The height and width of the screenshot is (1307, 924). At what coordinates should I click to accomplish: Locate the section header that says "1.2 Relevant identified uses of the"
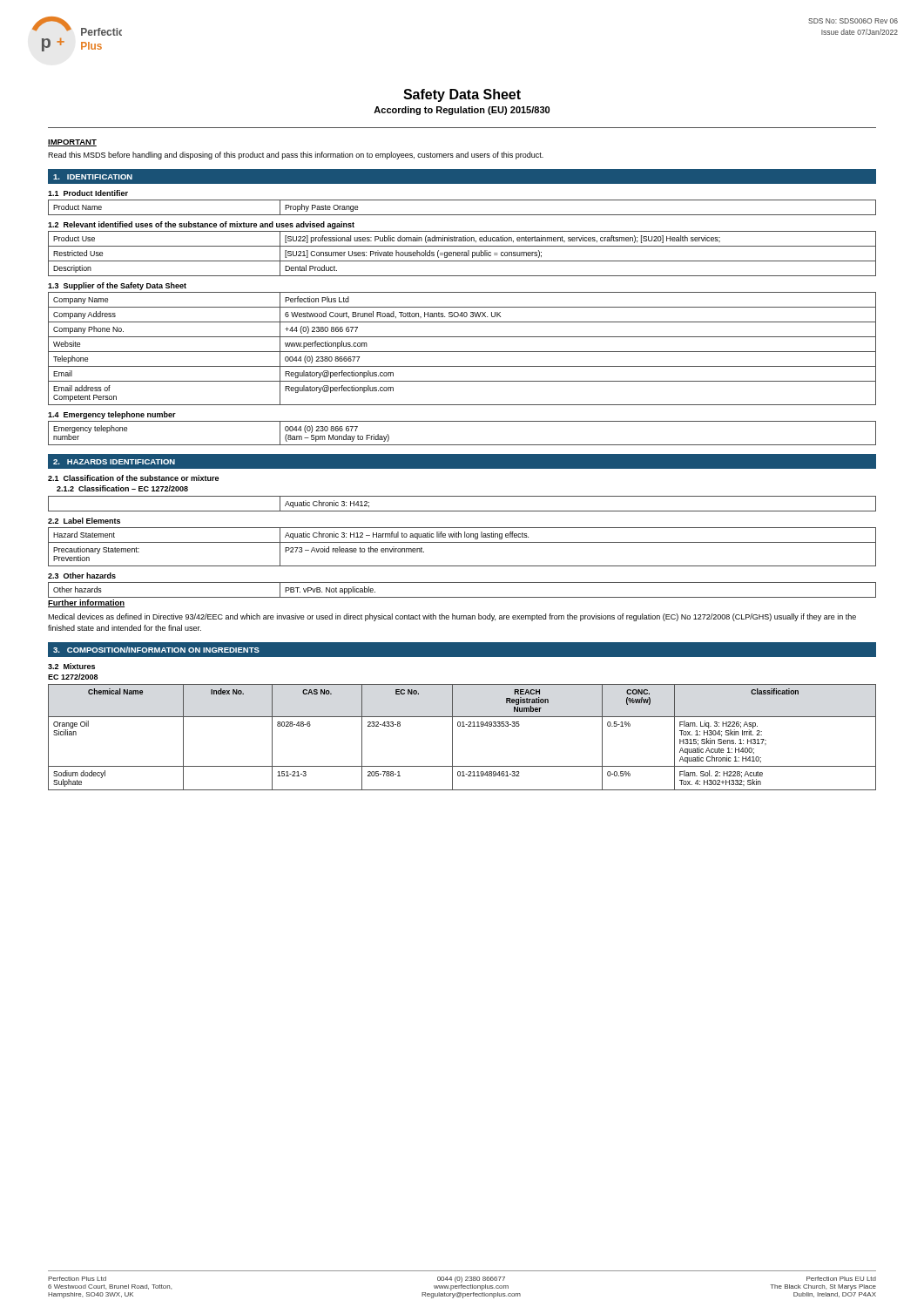(x=201, y=224)
